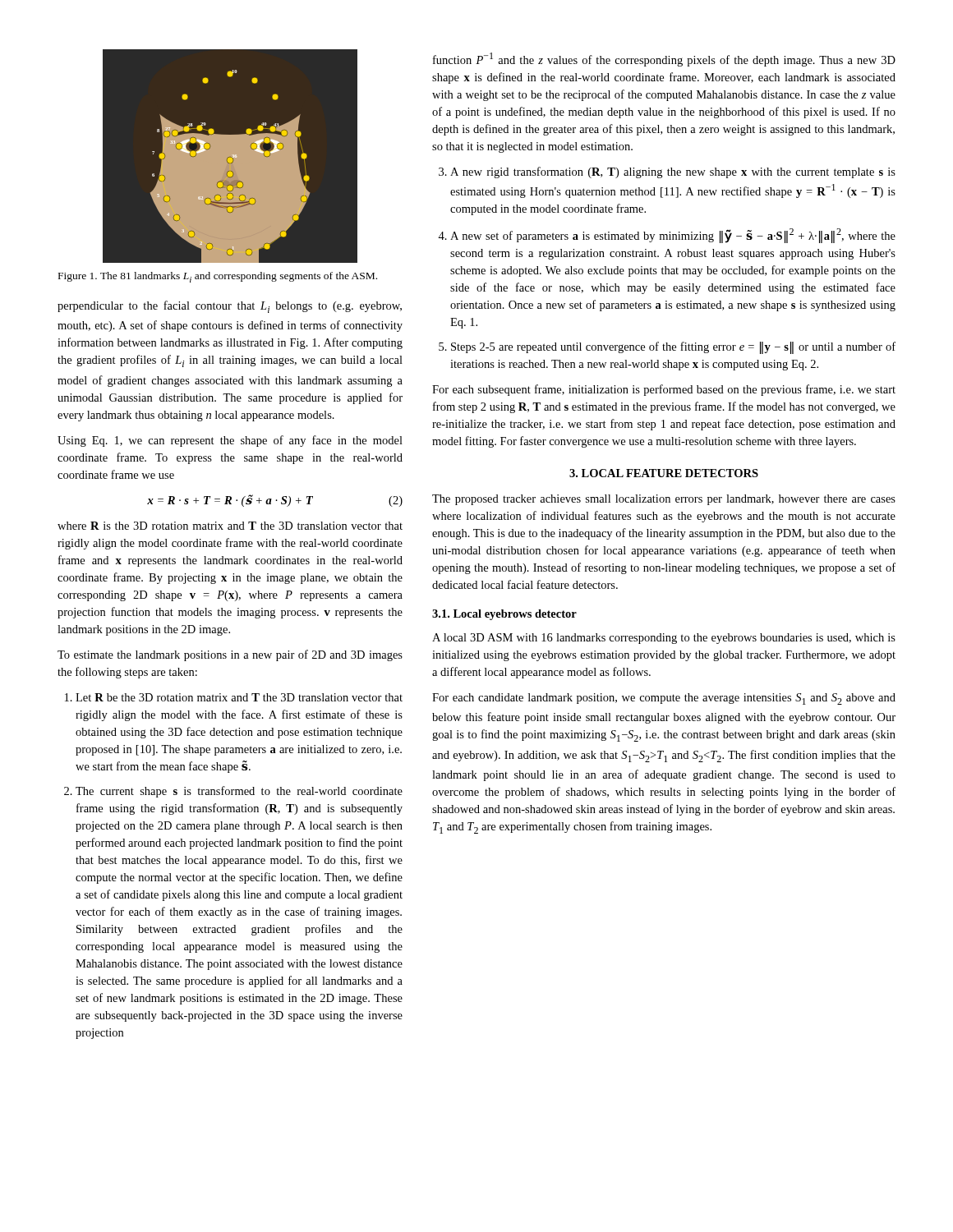The image size is (953, 1232).
Task: Locate the list item that reads "Steps 2-5 are repeated until convergence of the"
Action: (x=673, y=355)
